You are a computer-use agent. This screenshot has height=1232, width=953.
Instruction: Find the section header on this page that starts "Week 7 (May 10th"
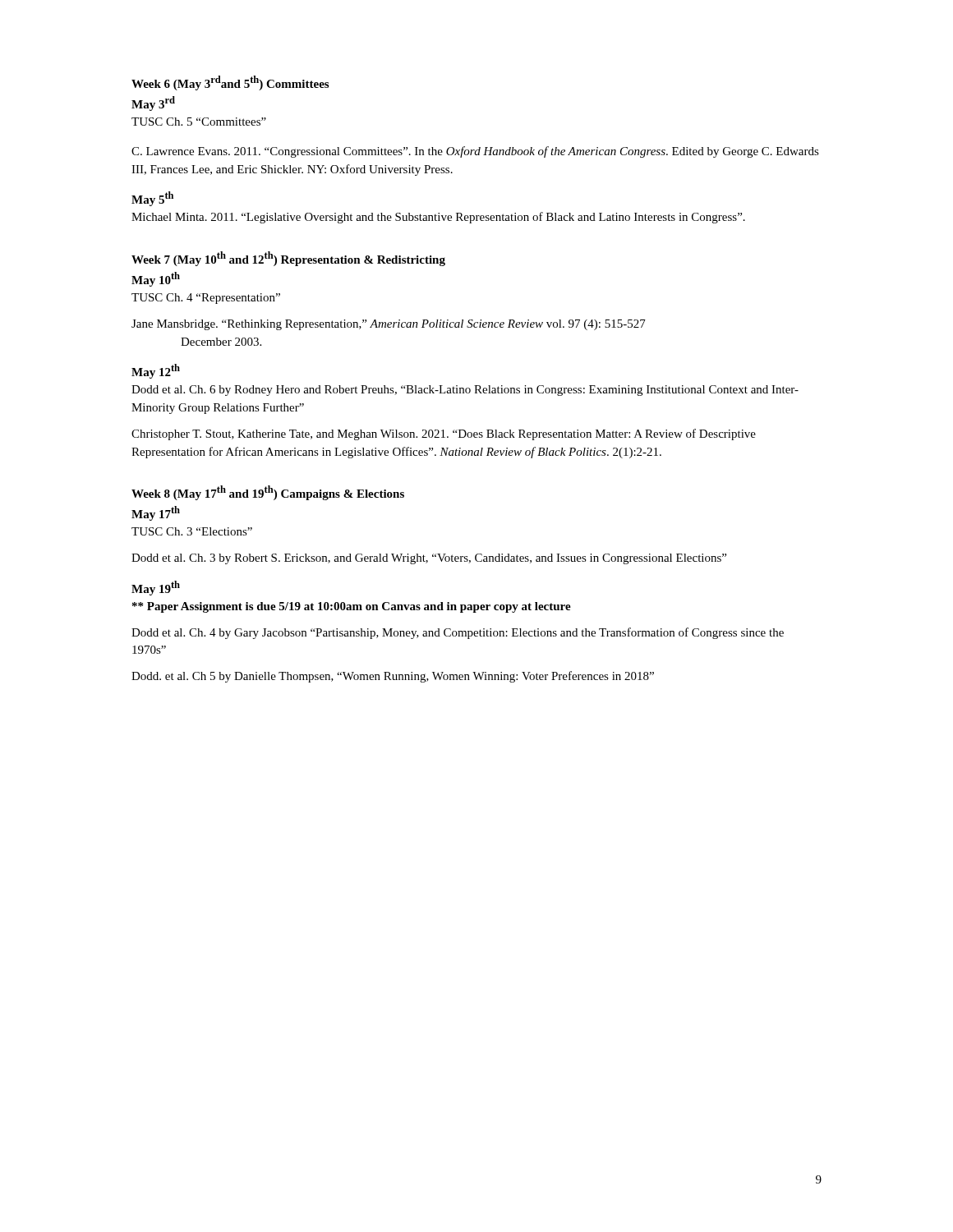tap(288, 258)
